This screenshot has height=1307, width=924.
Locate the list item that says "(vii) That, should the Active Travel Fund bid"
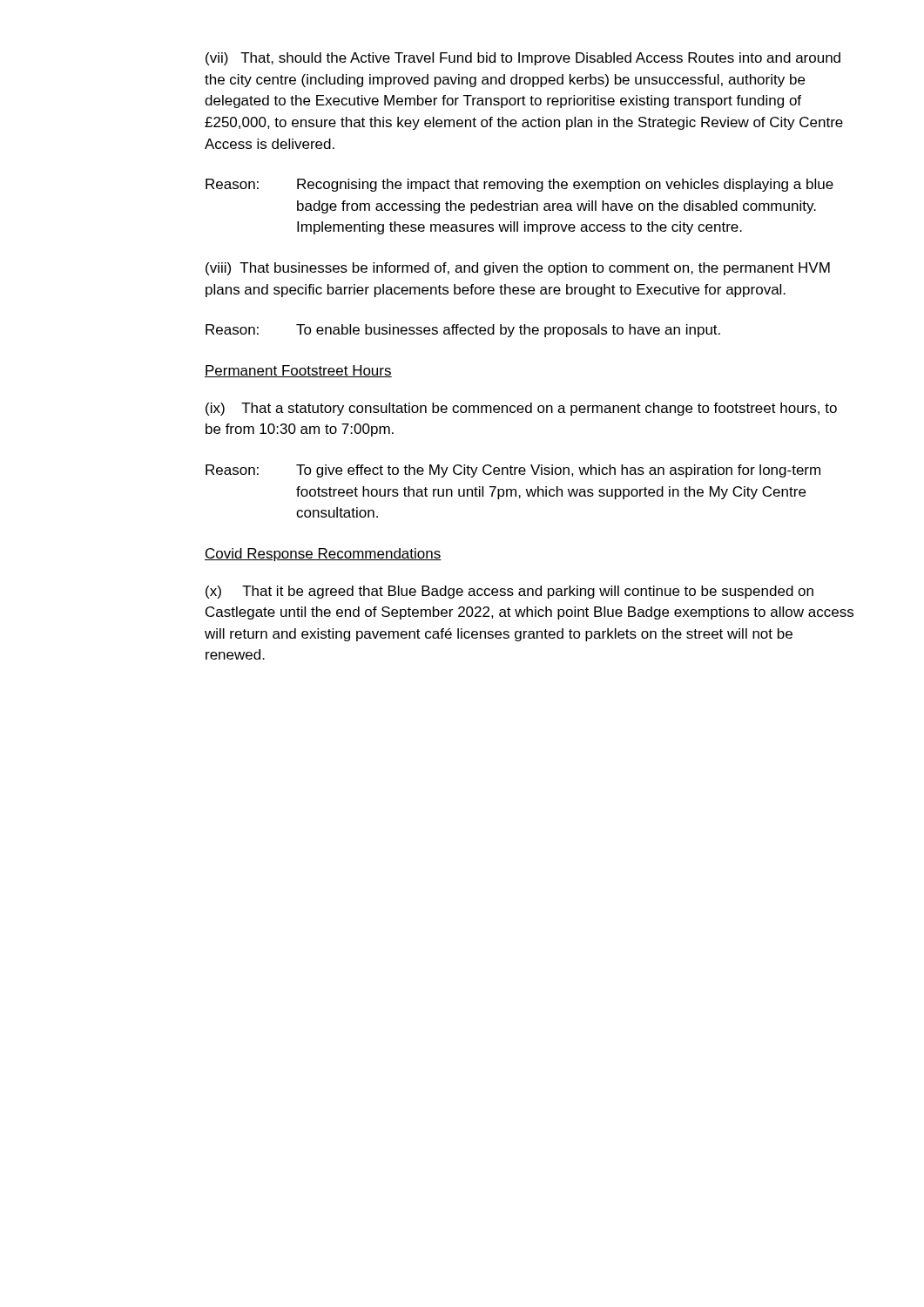click(x=524, y=101)
